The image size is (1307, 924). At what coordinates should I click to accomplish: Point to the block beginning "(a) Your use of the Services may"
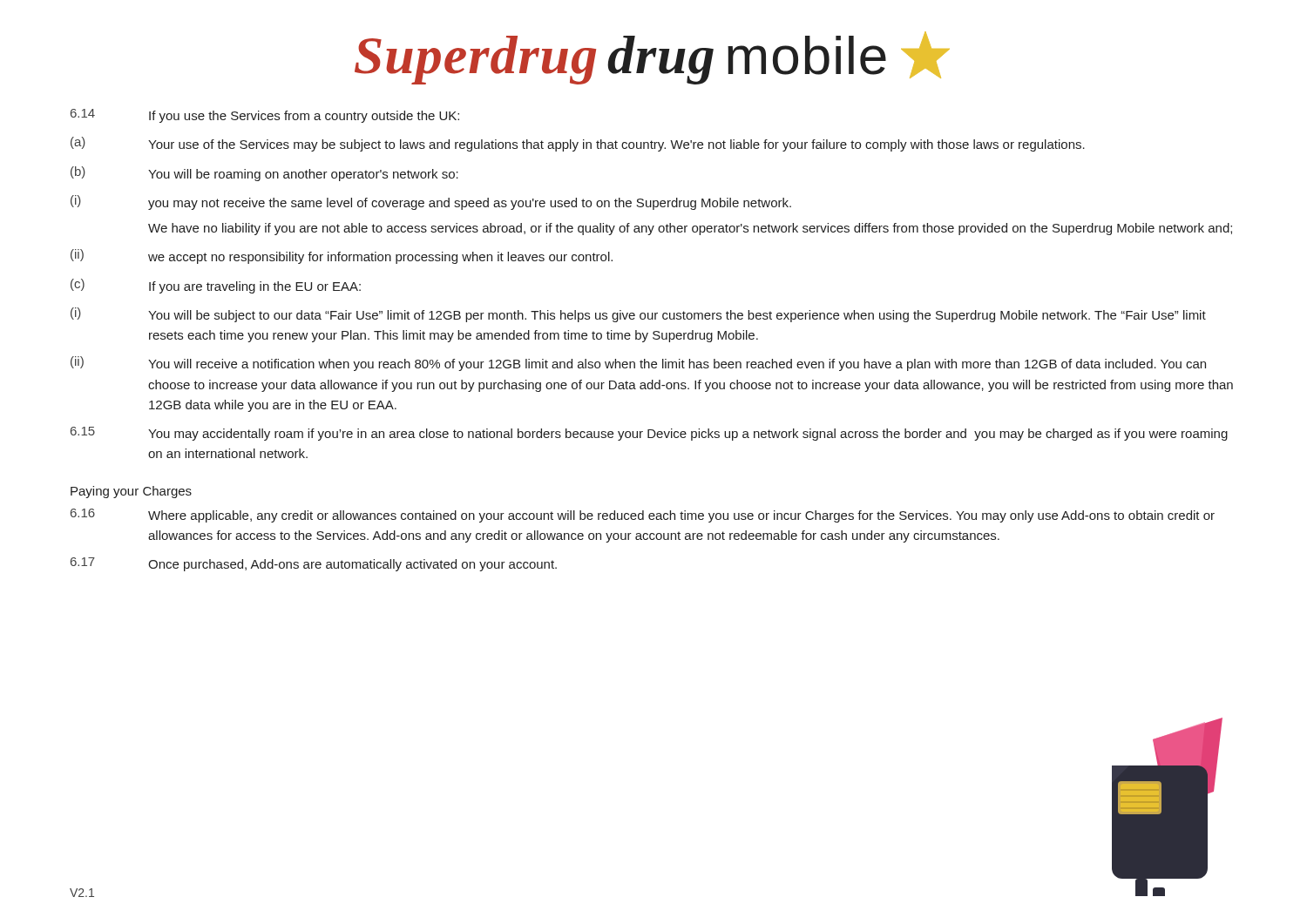(654, 144)
